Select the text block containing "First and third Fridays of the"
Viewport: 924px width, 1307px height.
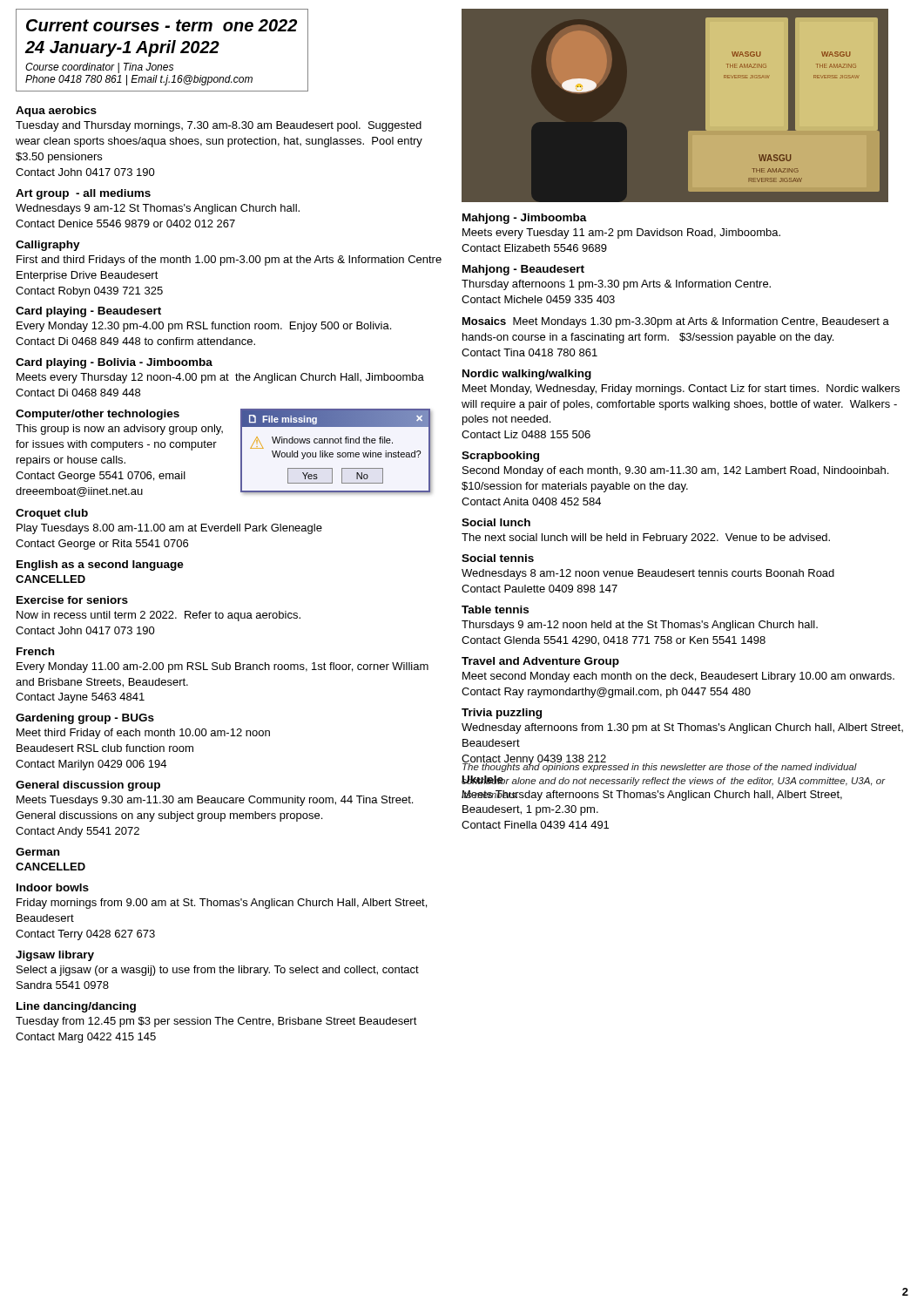point(229,261)
